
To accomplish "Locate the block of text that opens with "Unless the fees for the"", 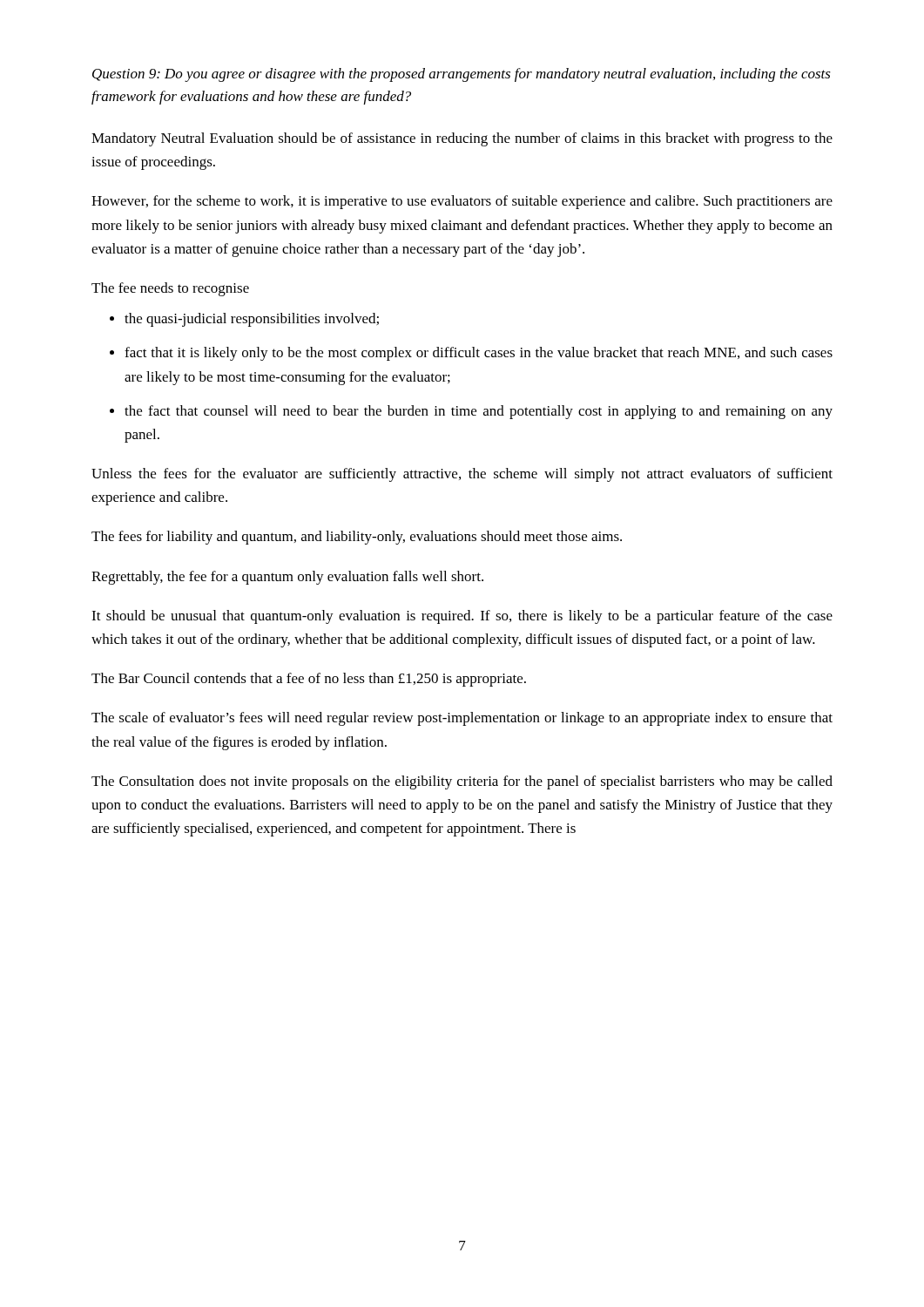I will pyautogui.click(x=462, y=485).
